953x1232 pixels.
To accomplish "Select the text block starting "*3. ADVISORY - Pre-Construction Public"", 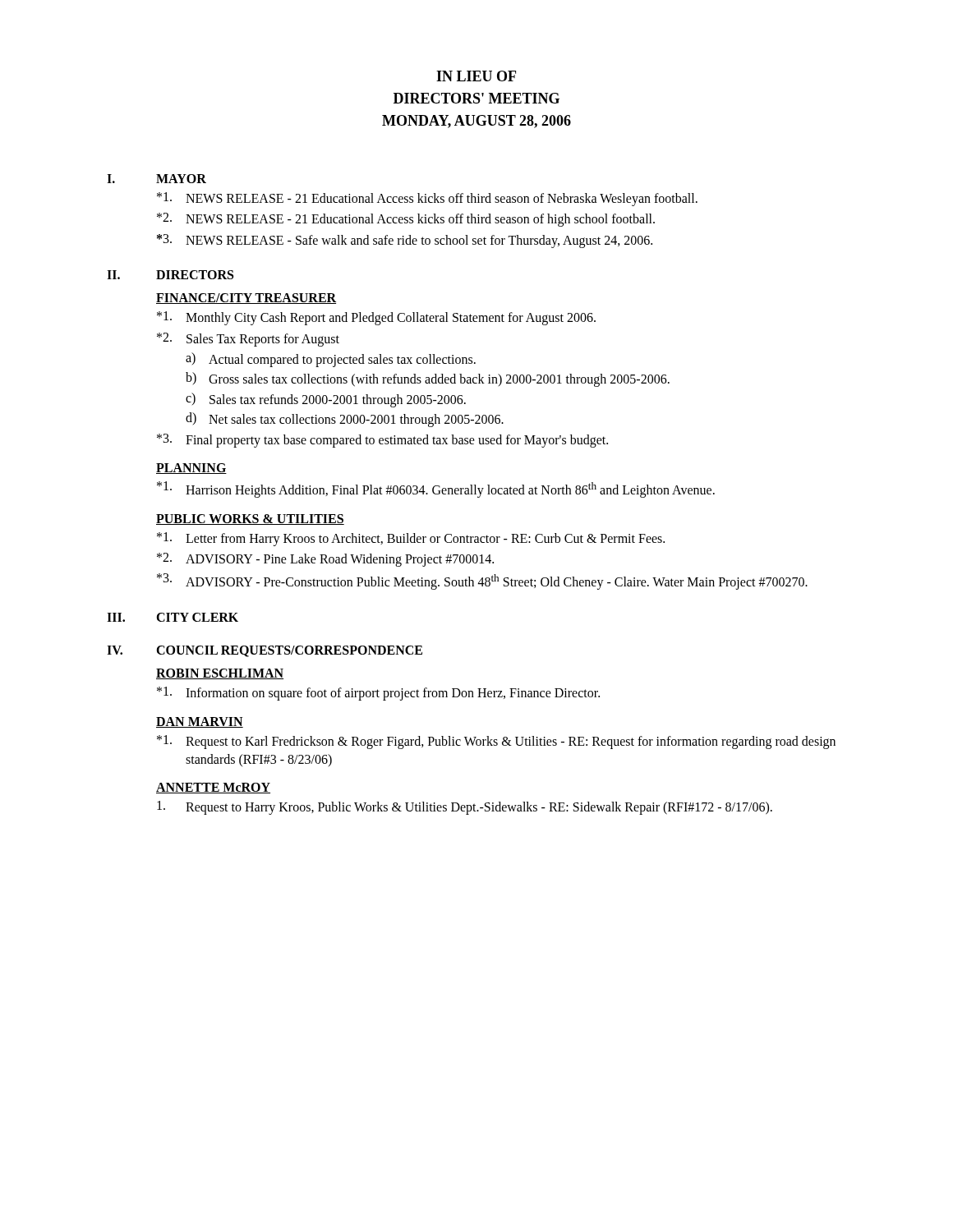I will click(x=482, y=582).
